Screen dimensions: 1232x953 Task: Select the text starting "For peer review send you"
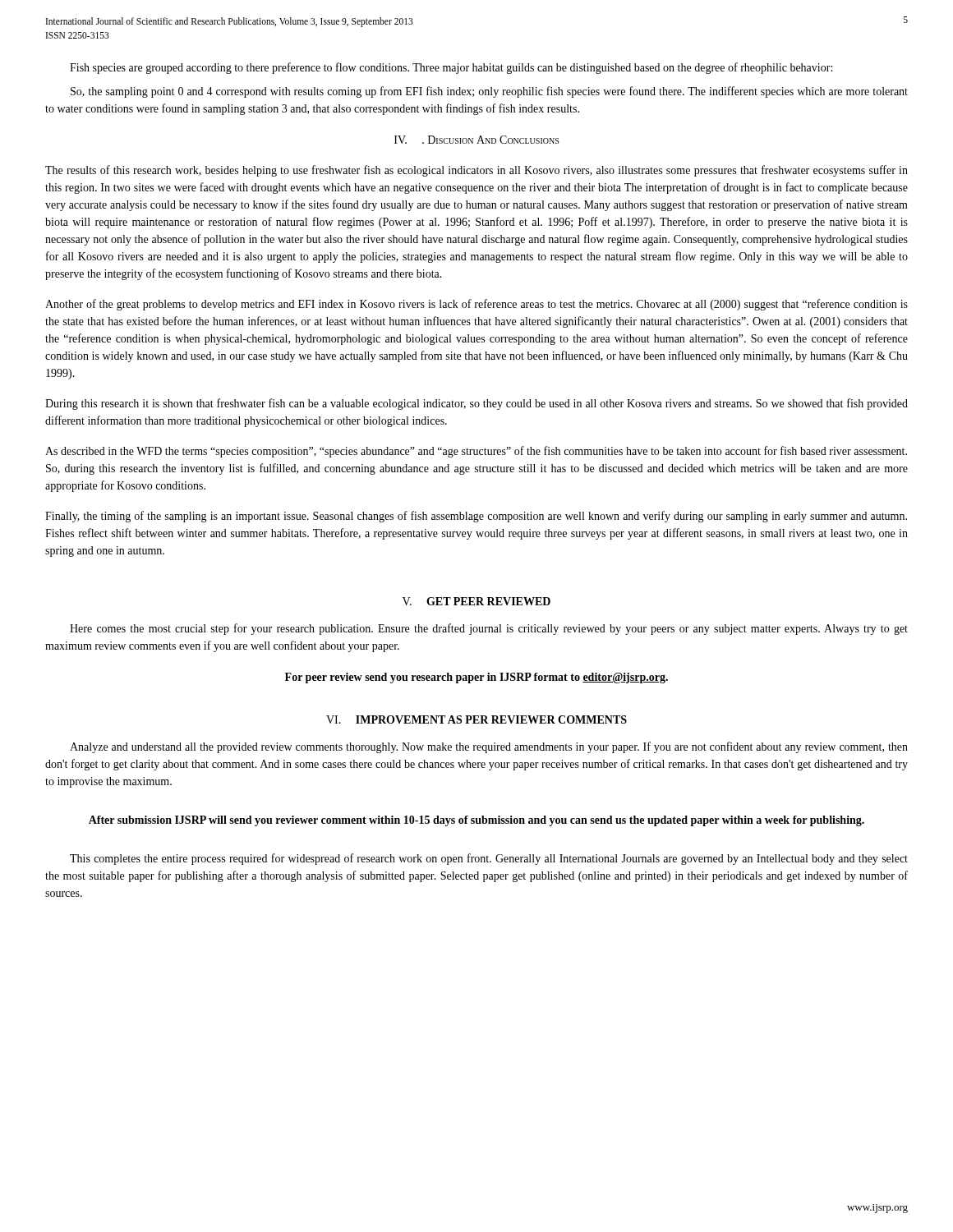coord(476,677)
